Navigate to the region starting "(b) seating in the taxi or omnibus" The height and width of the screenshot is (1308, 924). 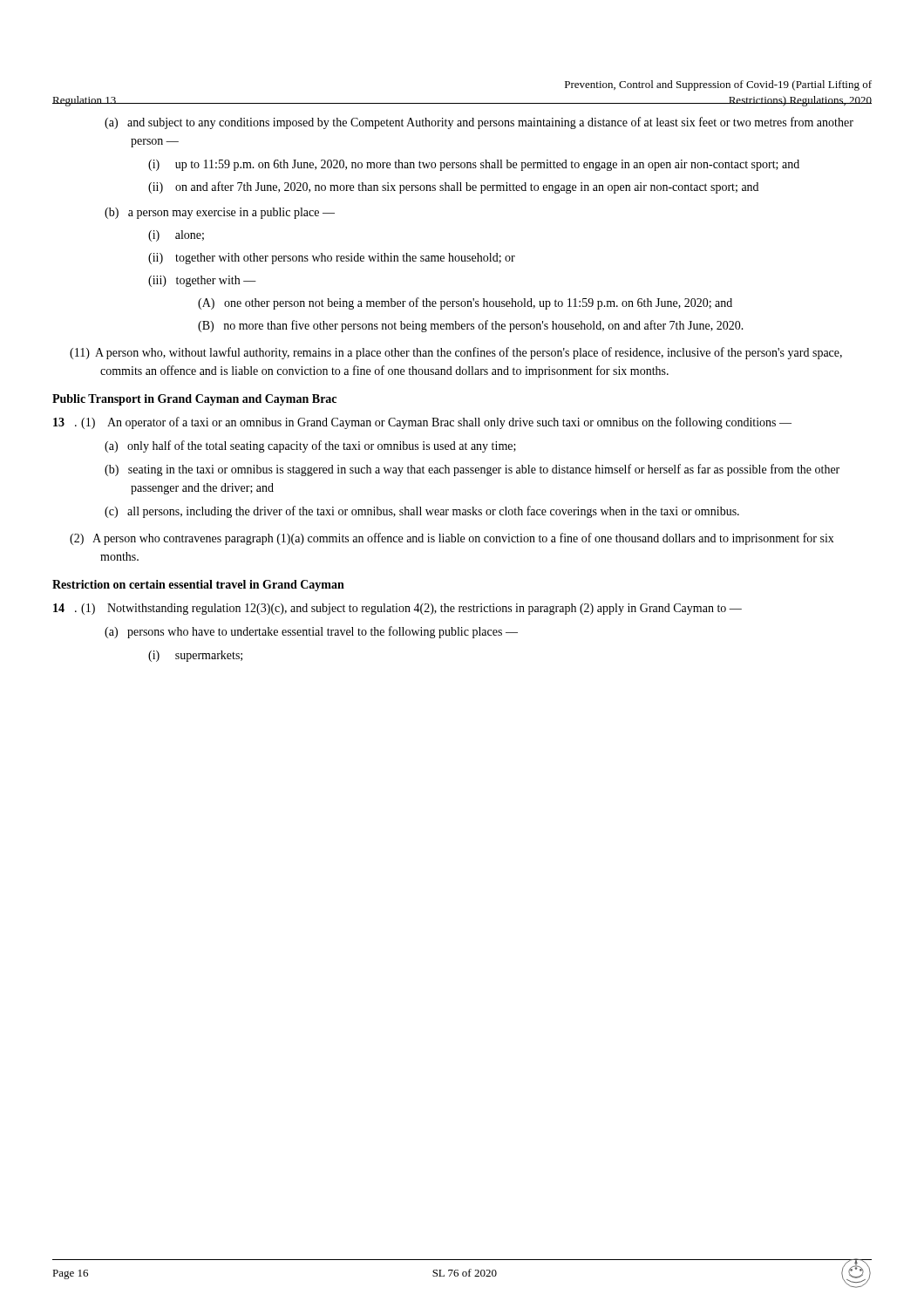472,479
